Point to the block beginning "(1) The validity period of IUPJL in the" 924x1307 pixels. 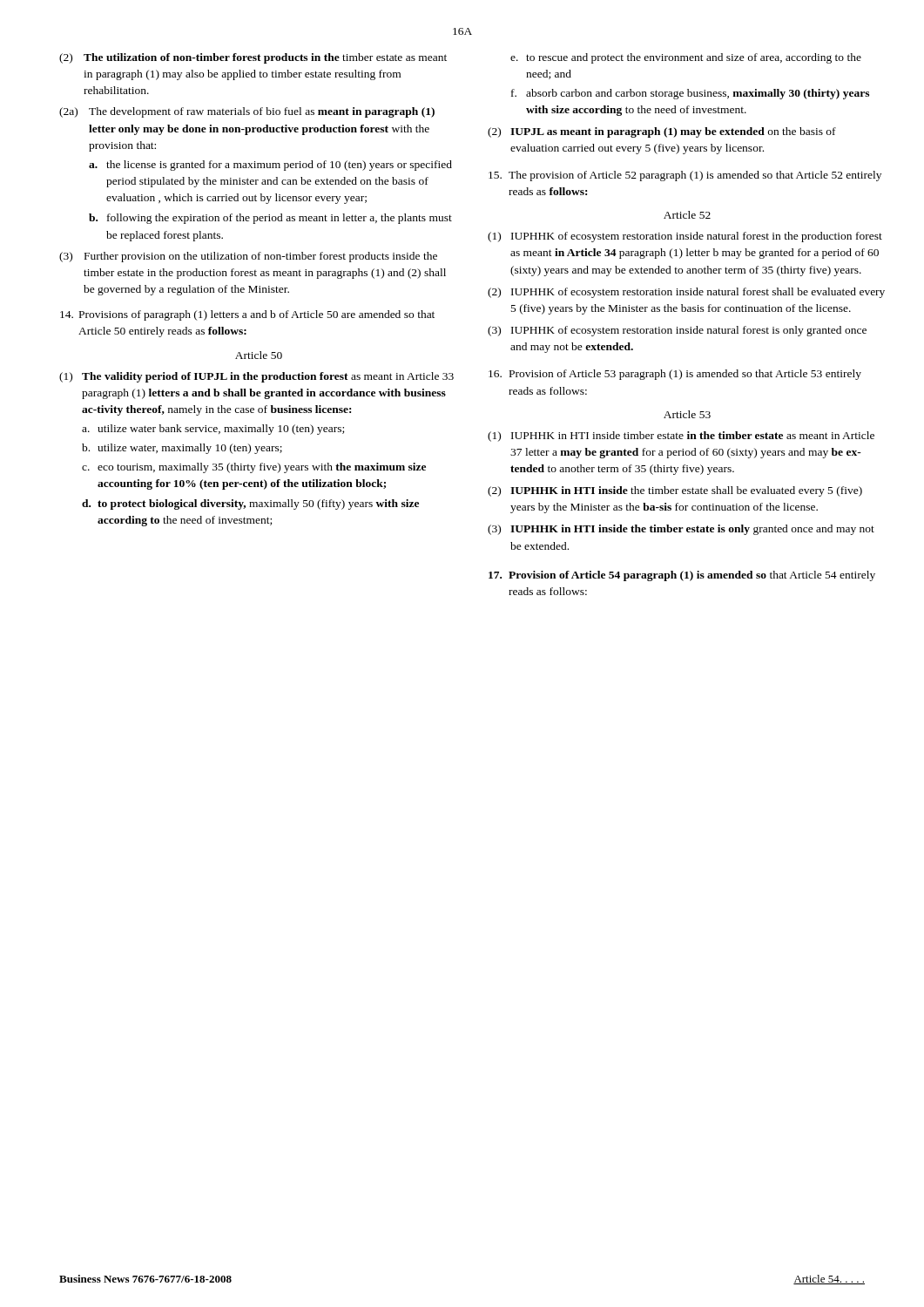(259, 448)
